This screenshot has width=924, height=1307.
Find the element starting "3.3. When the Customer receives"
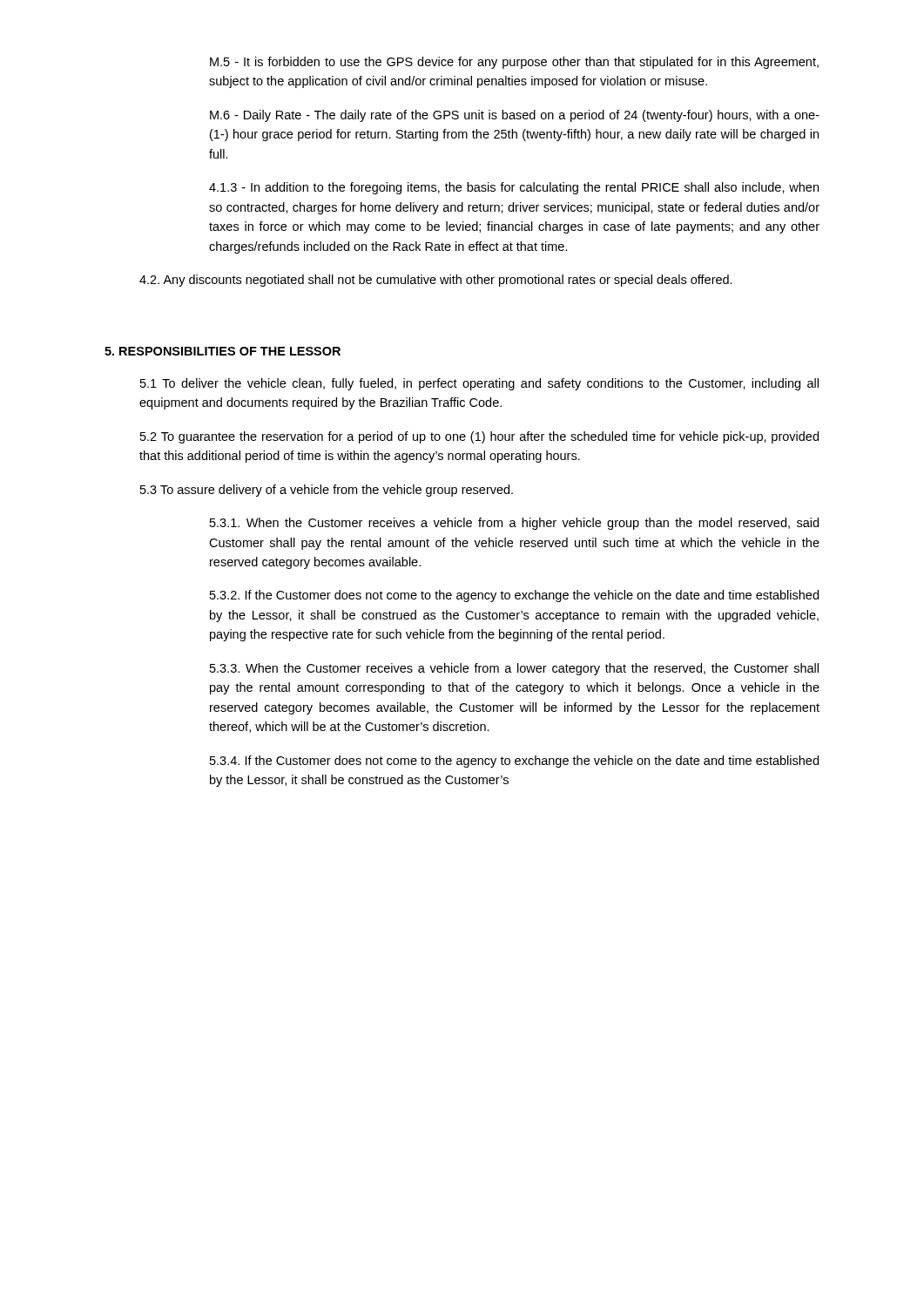coord(514,698)
